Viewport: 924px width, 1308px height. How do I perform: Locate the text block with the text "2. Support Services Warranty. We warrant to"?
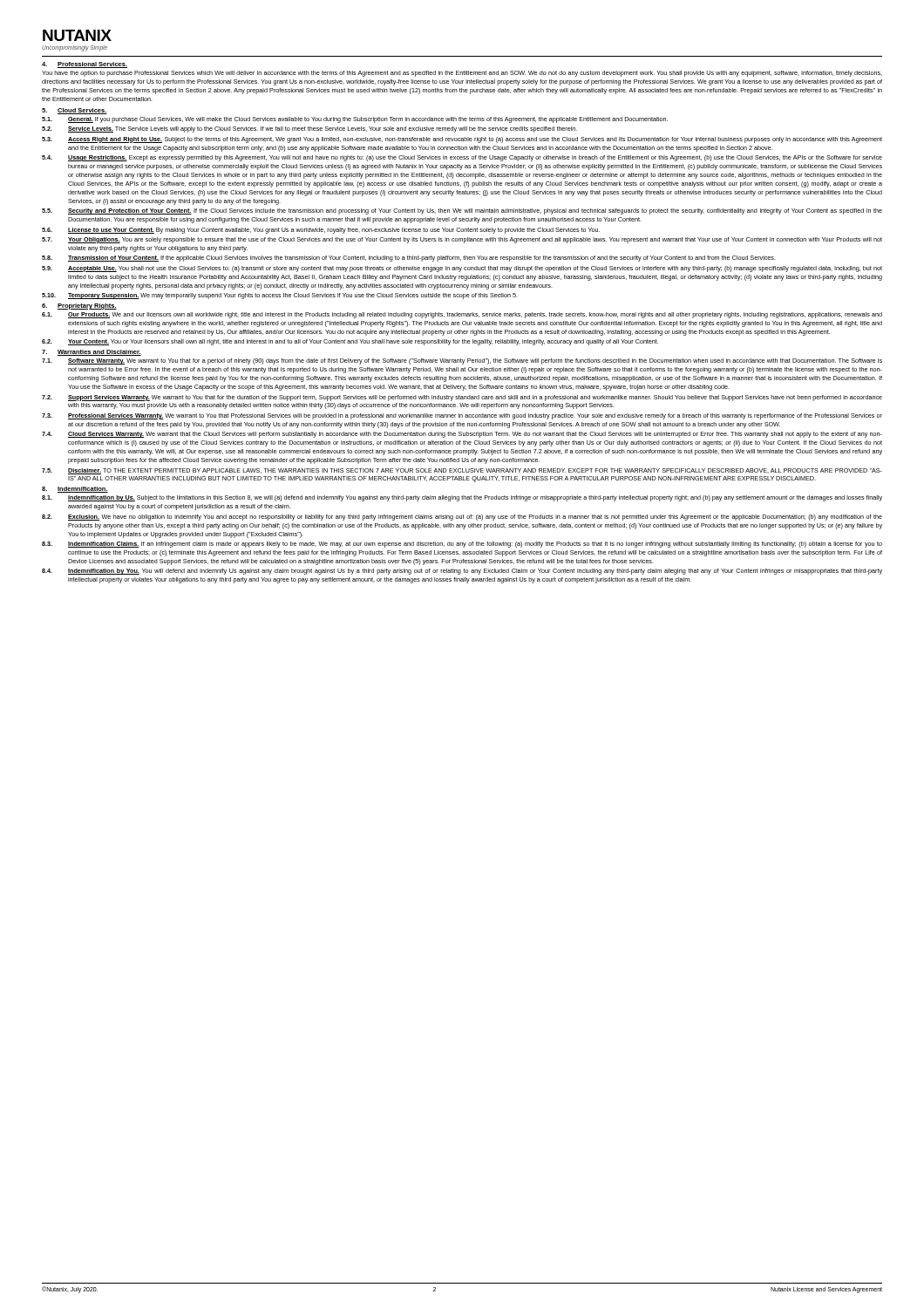[x=462, y=401]
